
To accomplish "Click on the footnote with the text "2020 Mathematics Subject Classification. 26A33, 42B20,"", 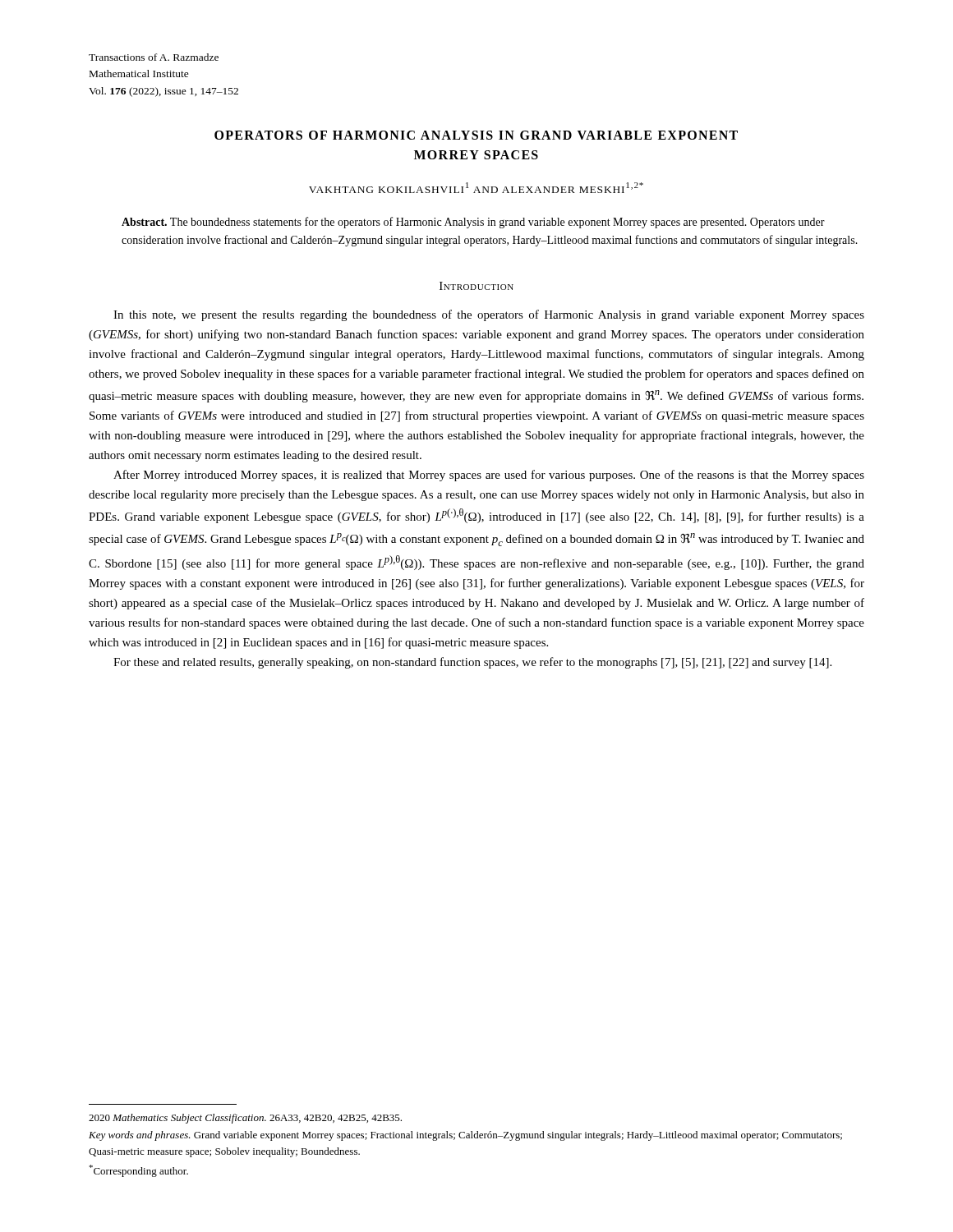I will (x=246, y=1117).
